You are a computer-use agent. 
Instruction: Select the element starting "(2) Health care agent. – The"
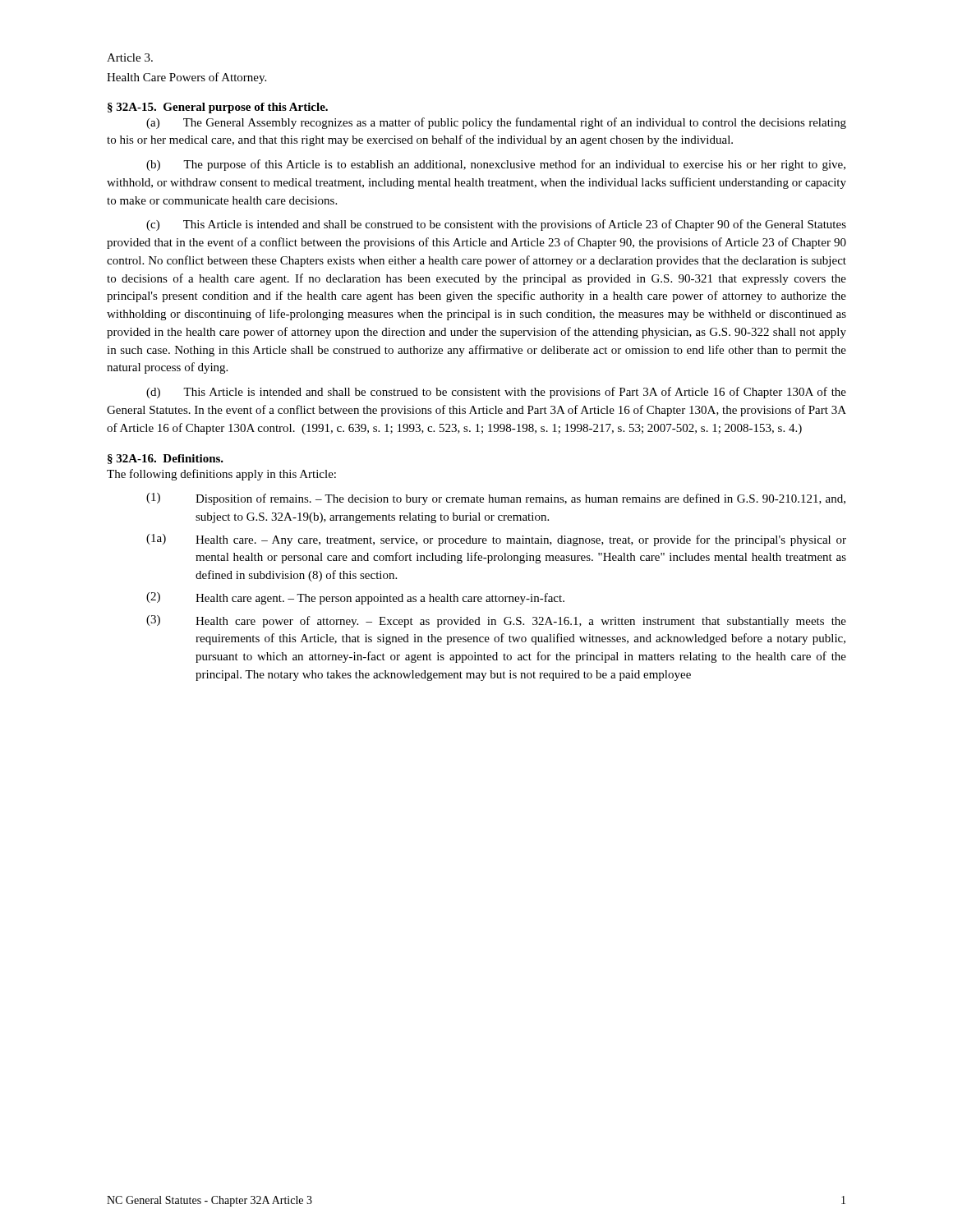(x=476, y=598)
